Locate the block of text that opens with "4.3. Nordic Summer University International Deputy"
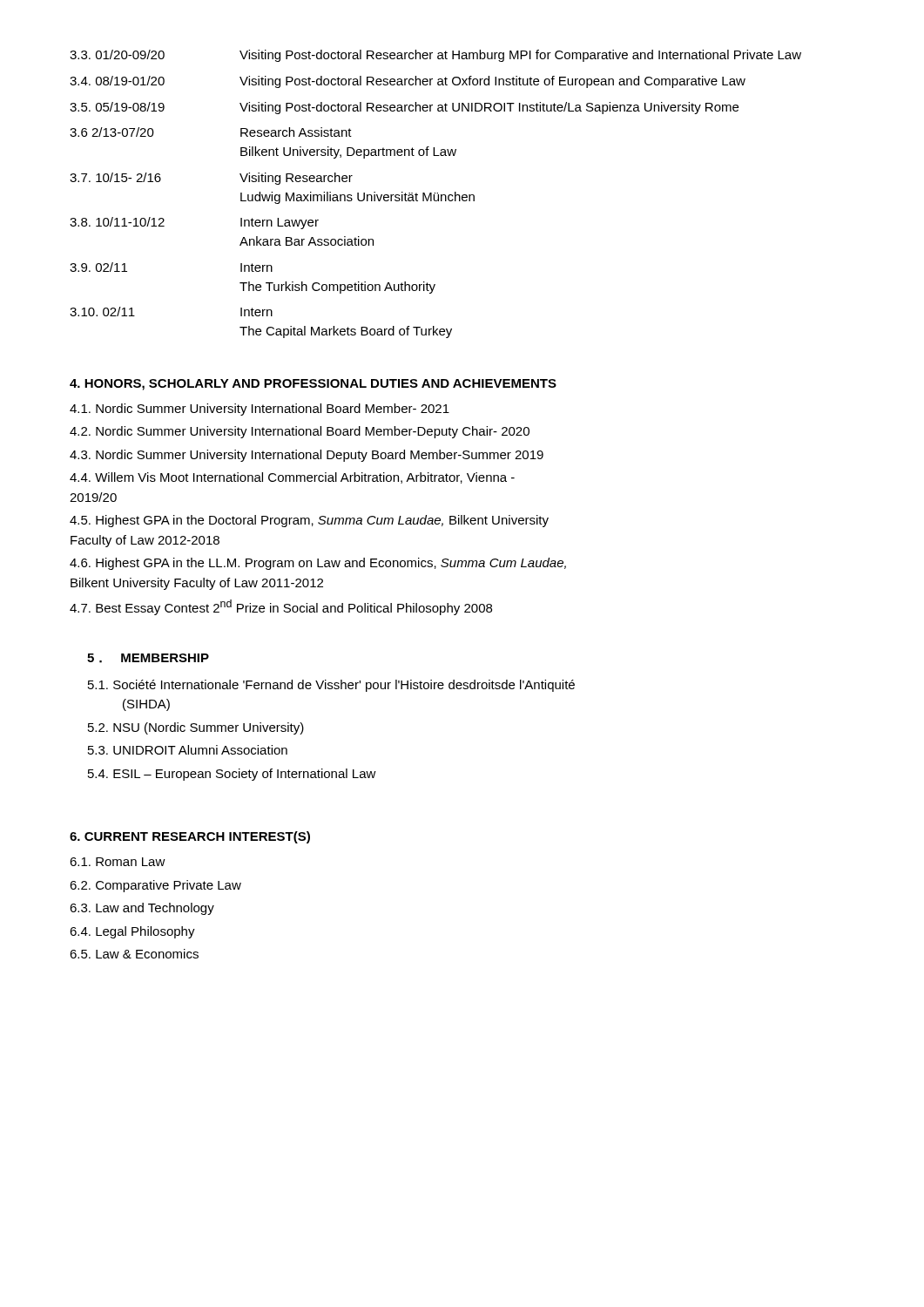 click(x=307, y=454)
